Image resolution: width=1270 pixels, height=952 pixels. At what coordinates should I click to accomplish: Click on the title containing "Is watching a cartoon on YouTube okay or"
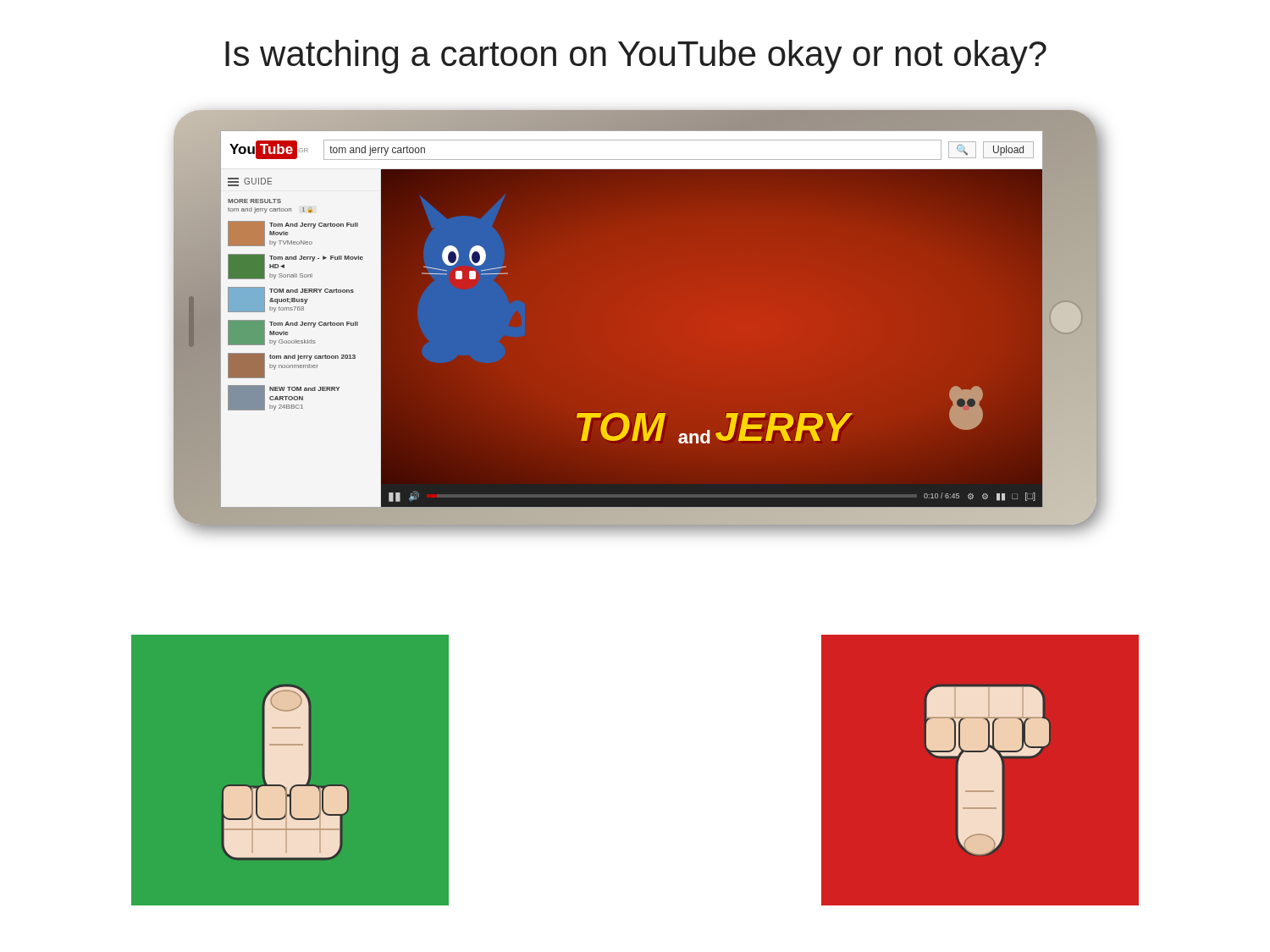pyautogui.click(x=635, y=54)
